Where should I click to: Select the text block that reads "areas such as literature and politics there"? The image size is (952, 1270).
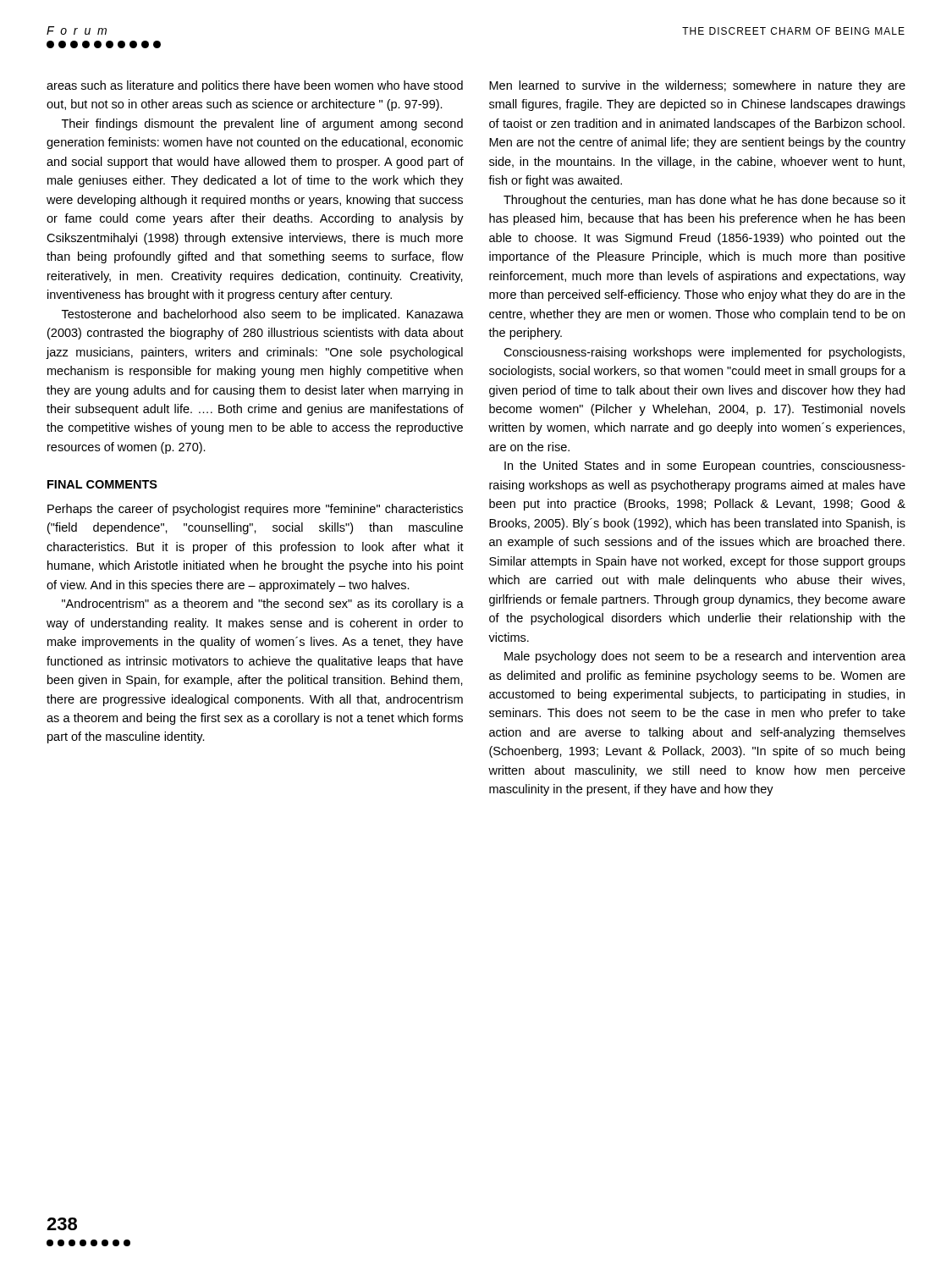coord(255,266)
